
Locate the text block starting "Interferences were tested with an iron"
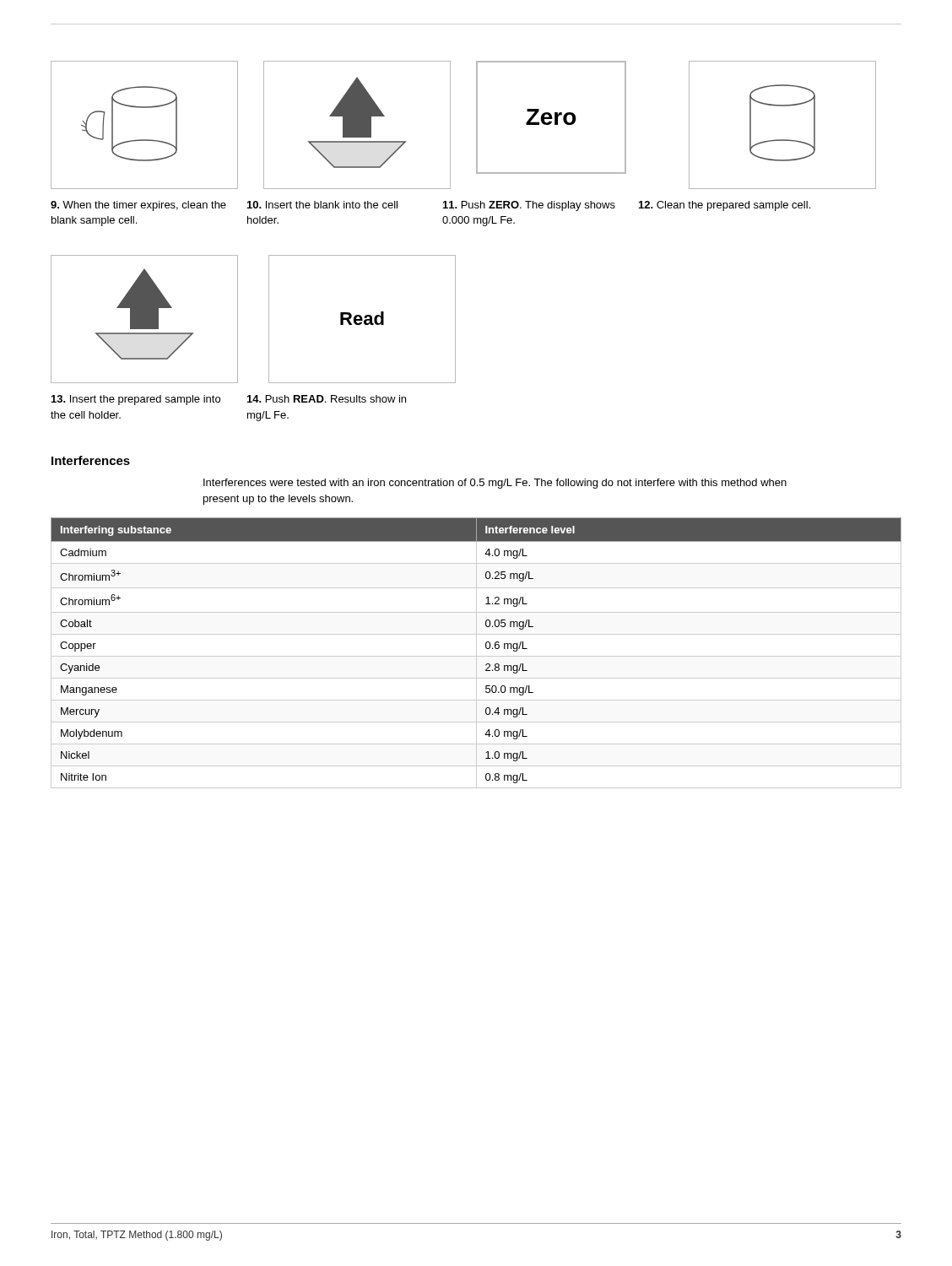coord(495,490)
